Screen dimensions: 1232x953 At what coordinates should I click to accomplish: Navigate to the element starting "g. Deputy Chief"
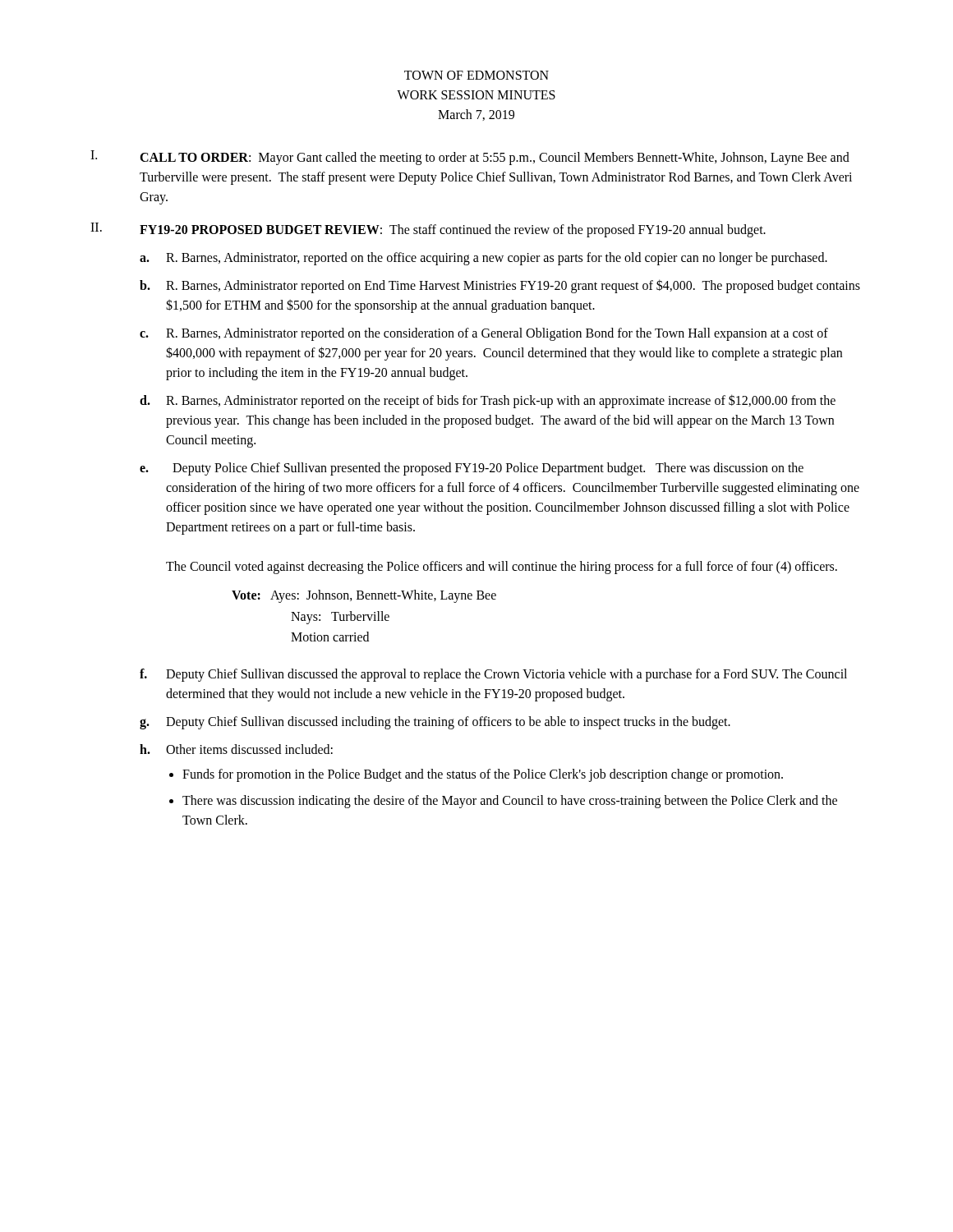(x=501, y=722)
